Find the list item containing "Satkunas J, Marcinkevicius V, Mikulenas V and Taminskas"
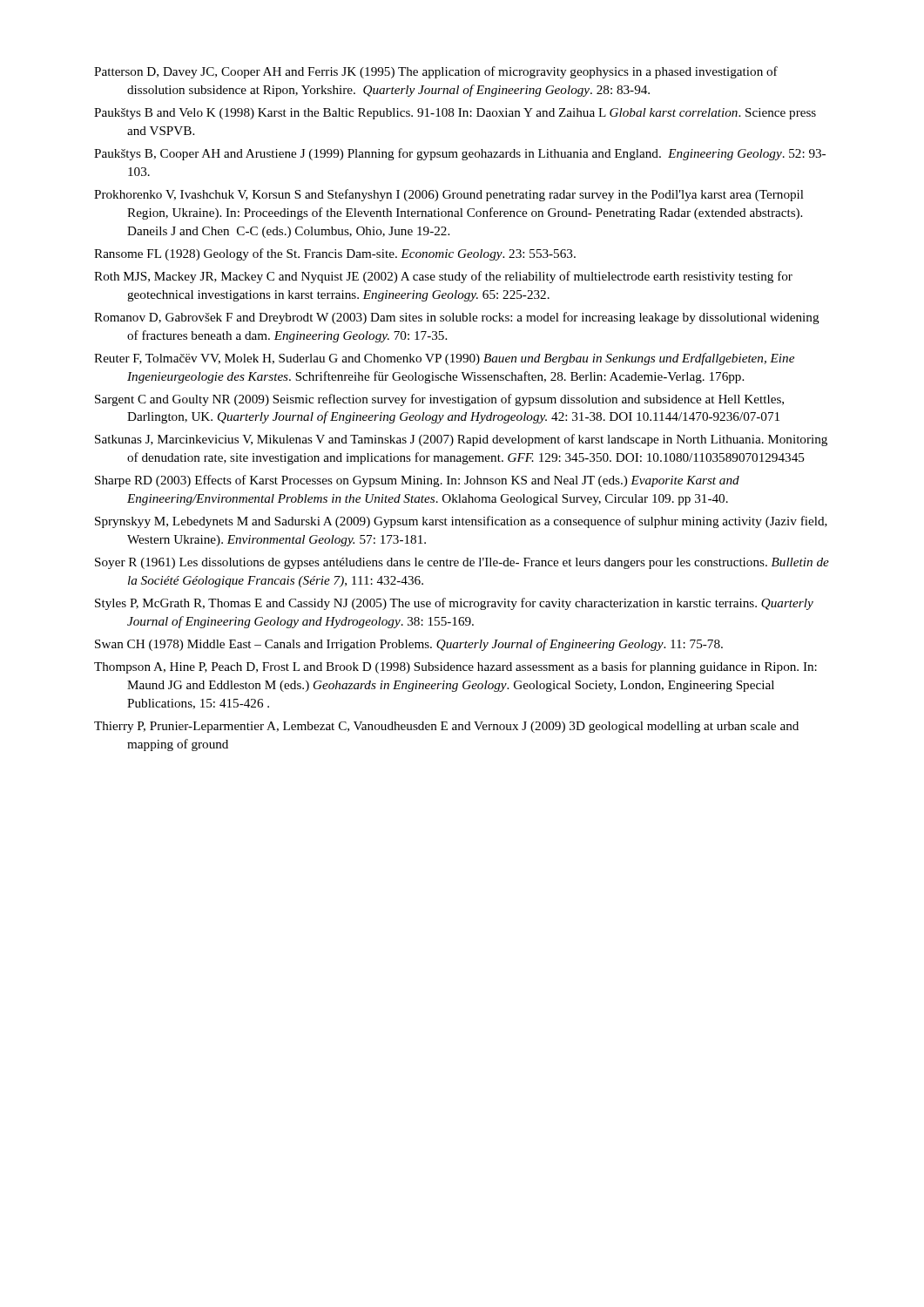Viewport: 924px width, 1307px height. tap(461, 448)
